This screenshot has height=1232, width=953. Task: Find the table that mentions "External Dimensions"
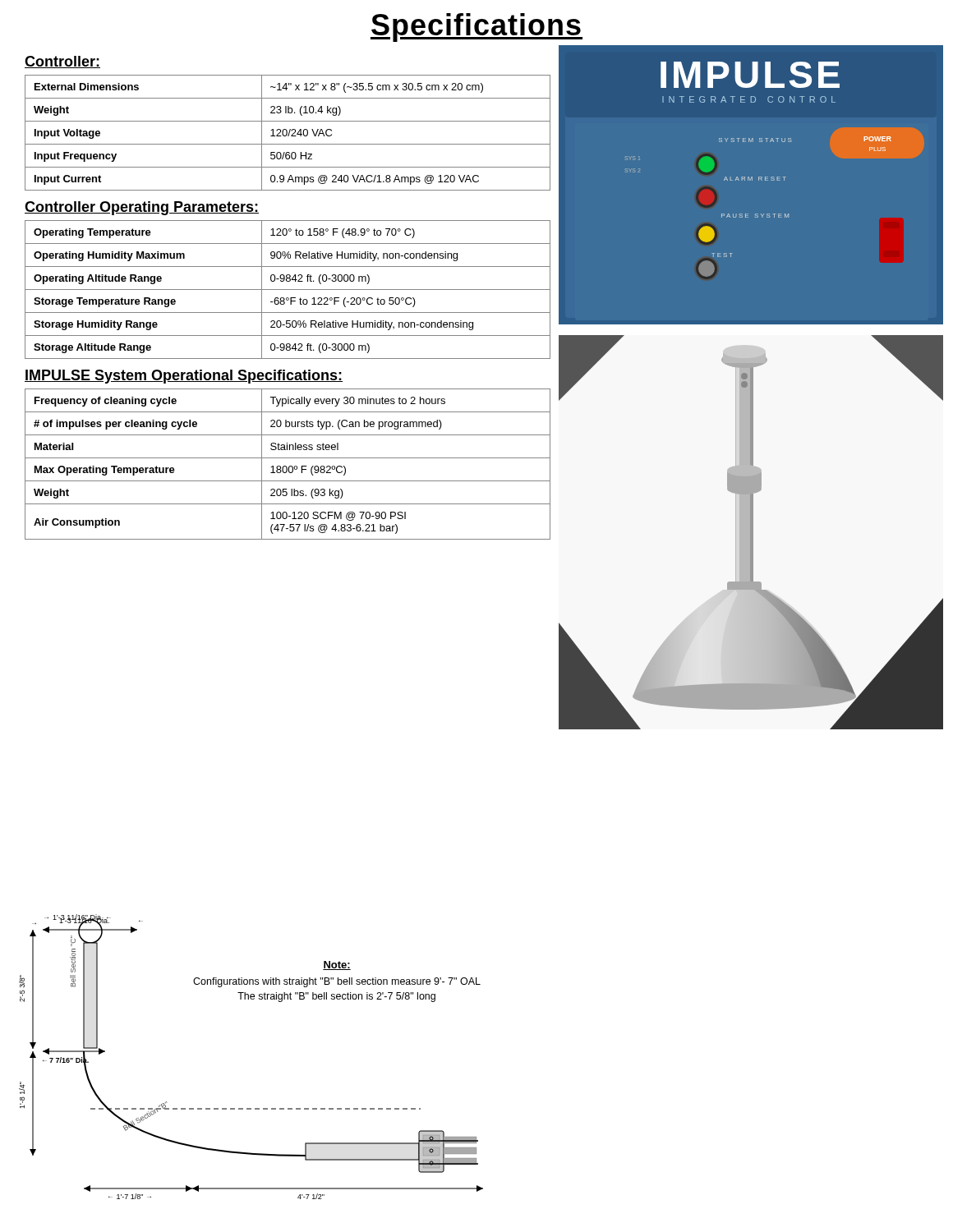(288, 133)
